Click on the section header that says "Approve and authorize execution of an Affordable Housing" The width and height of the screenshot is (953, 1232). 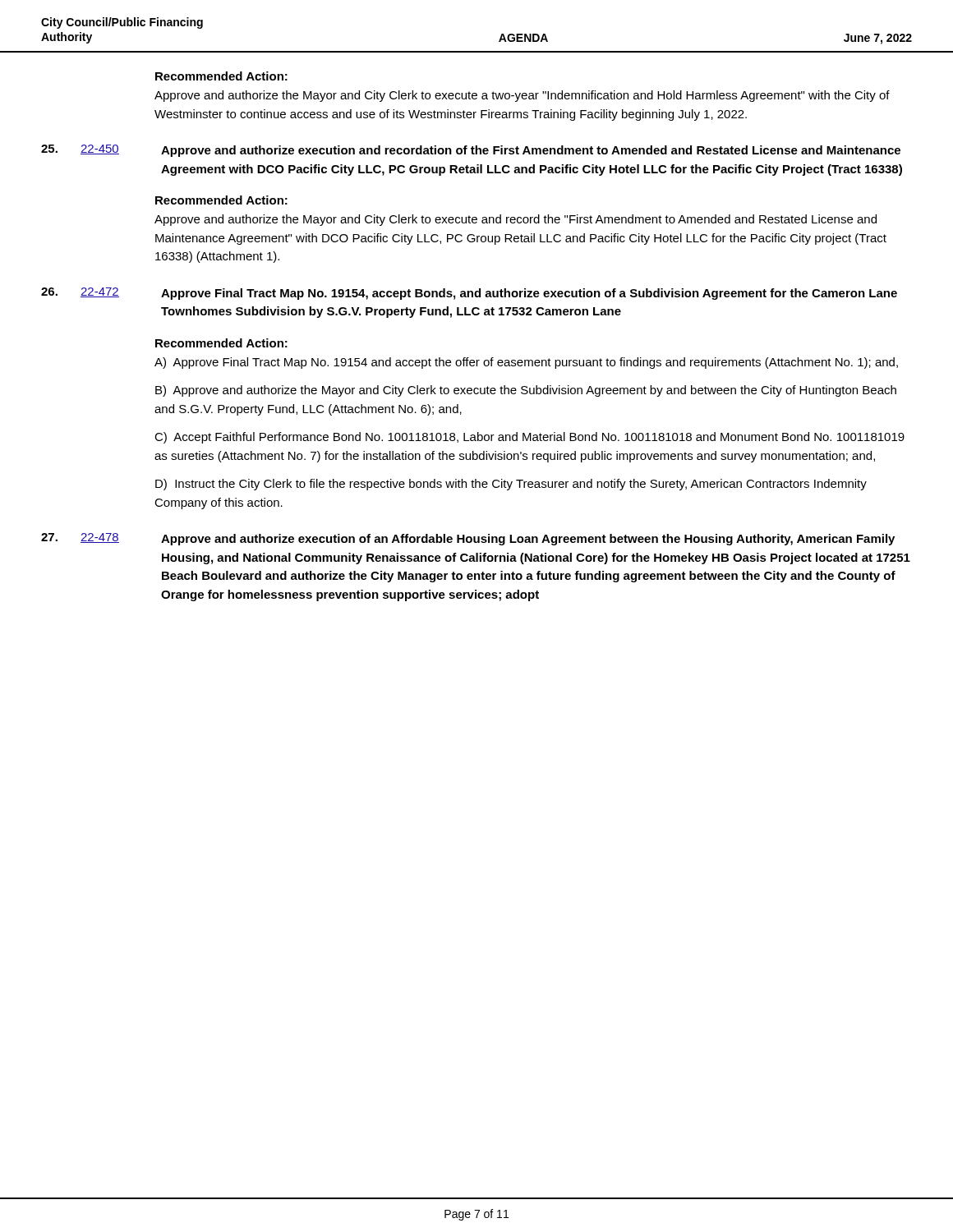click(536, 566)
